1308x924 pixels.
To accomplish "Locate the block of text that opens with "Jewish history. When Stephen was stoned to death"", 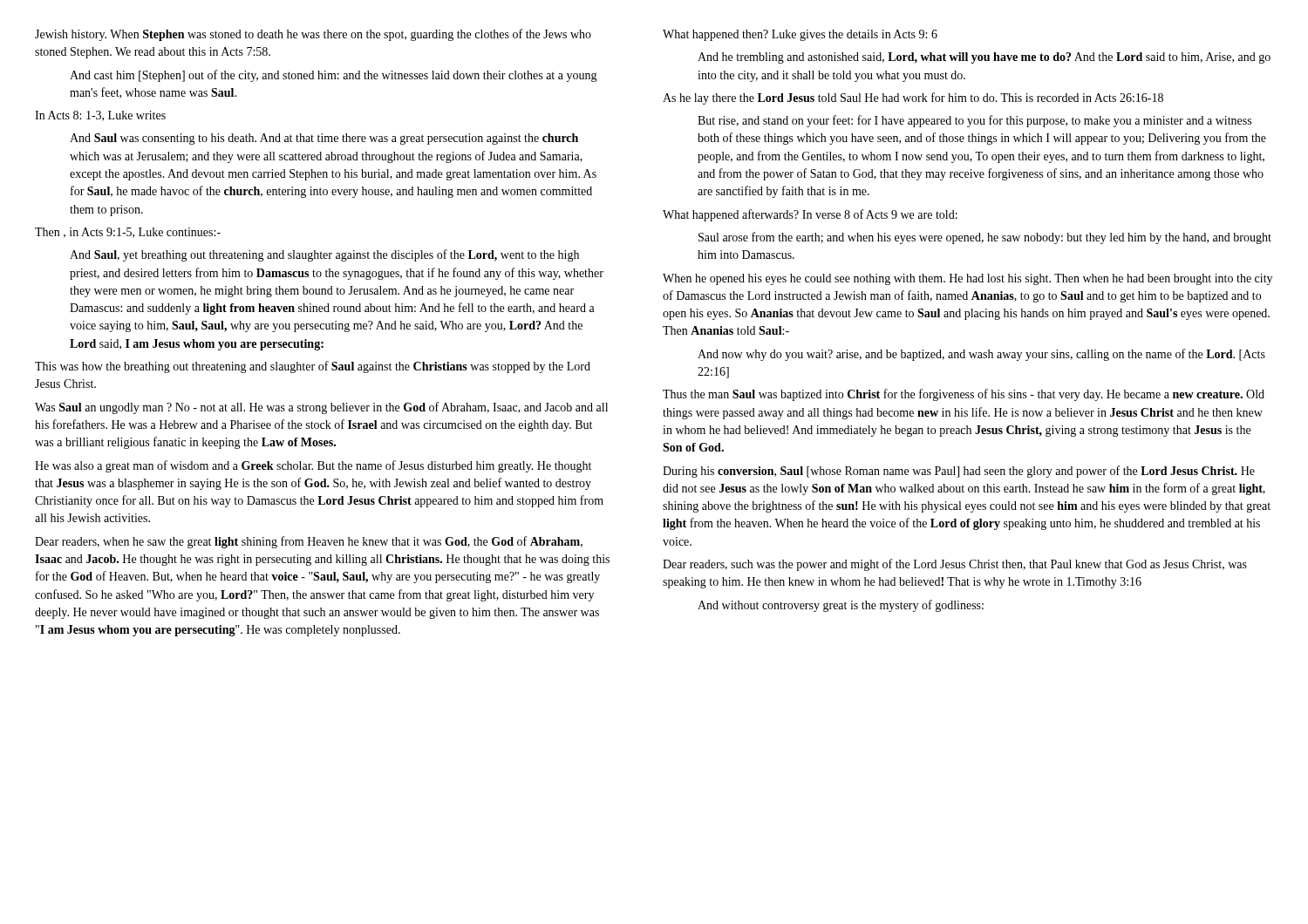I will (x=323, y=44).
